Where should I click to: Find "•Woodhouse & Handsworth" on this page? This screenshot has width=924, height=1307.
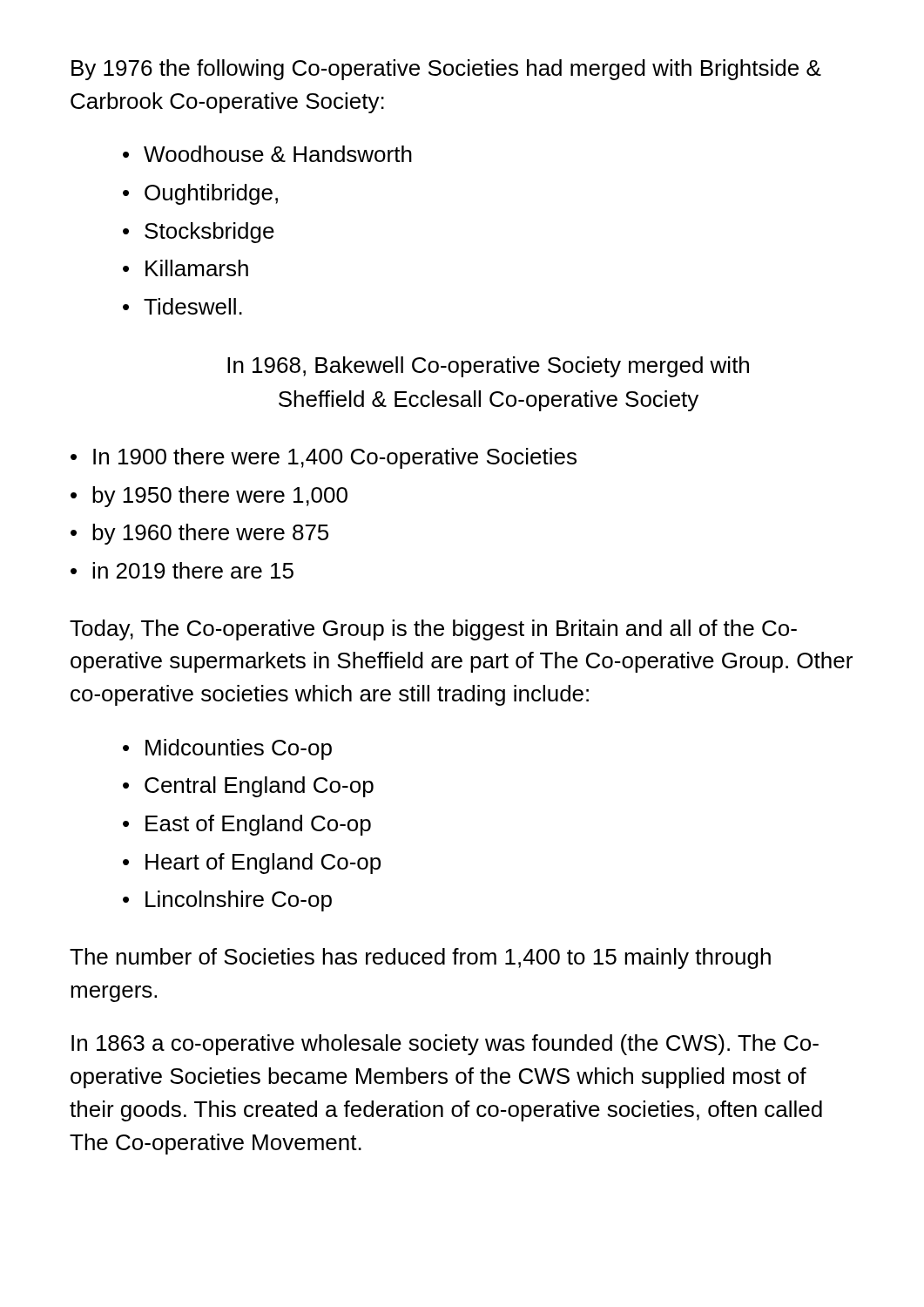click(267, 155)
